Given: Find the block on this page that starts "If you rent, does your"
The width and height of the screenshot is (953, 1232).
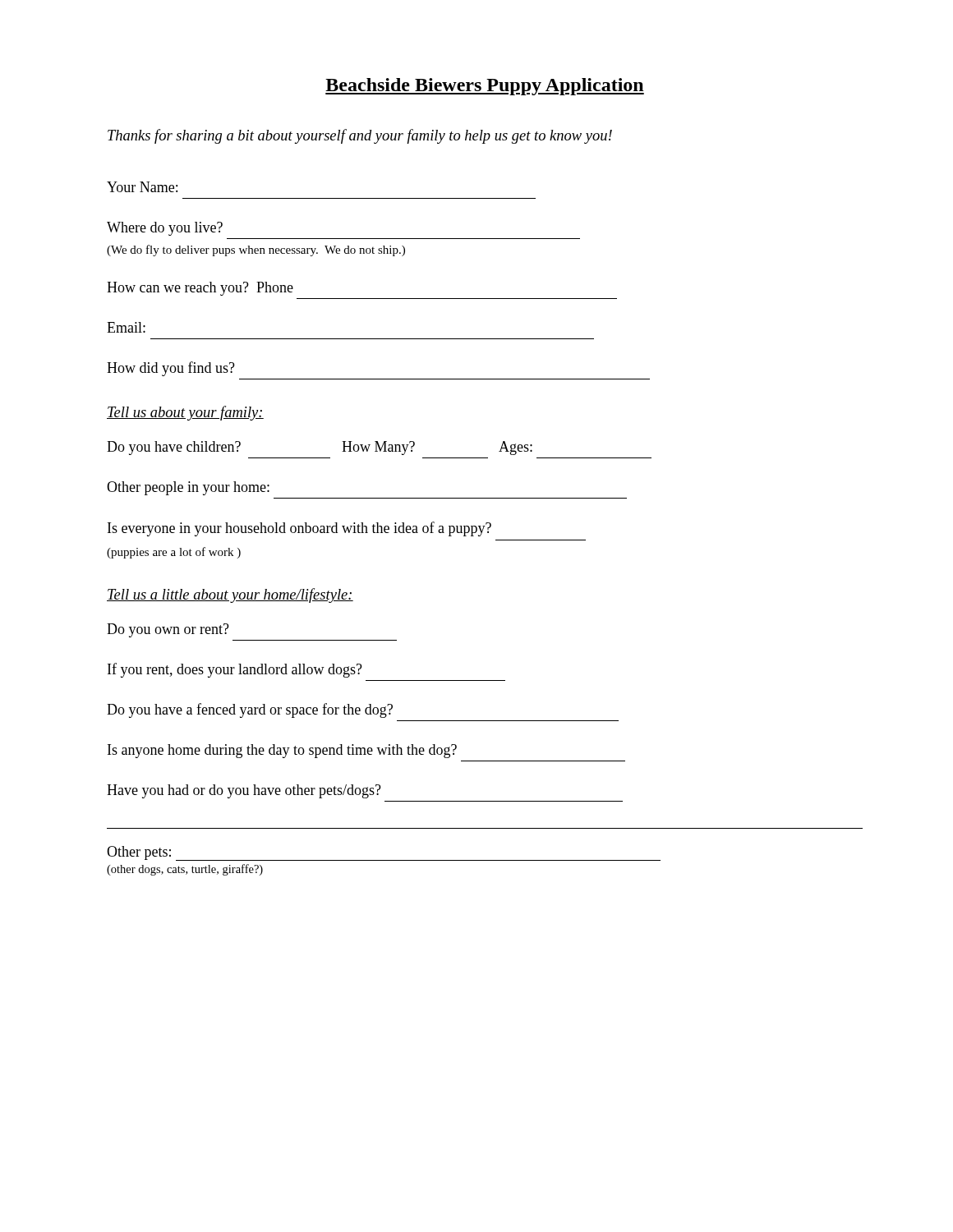Looking at the screenshot, I should [x=306, y=671].
